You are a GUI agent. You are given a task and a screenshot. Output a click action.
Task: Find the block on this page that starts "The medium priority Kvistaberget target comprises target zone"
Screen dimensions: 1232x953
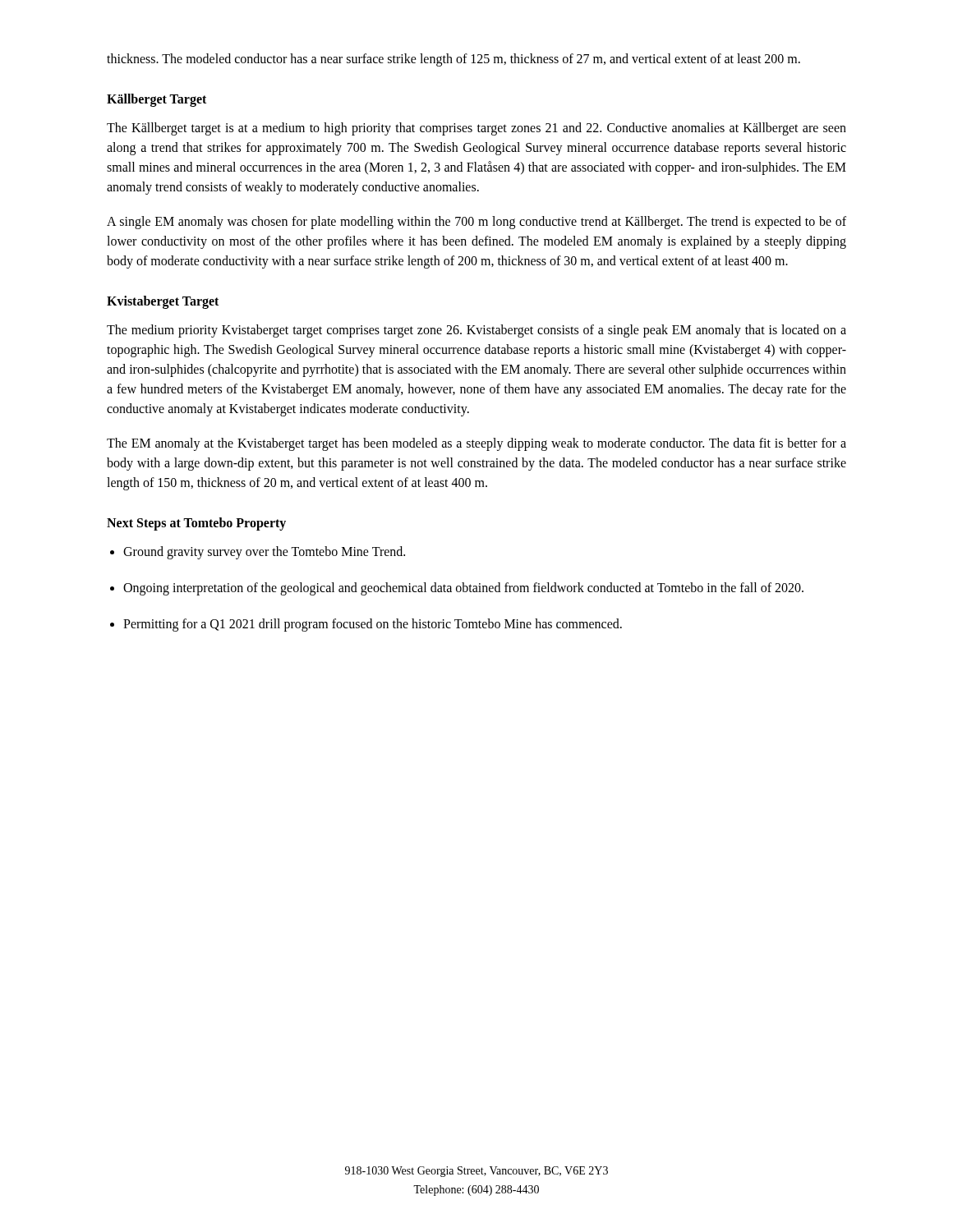pyautogui.click(x=476, y=369)
